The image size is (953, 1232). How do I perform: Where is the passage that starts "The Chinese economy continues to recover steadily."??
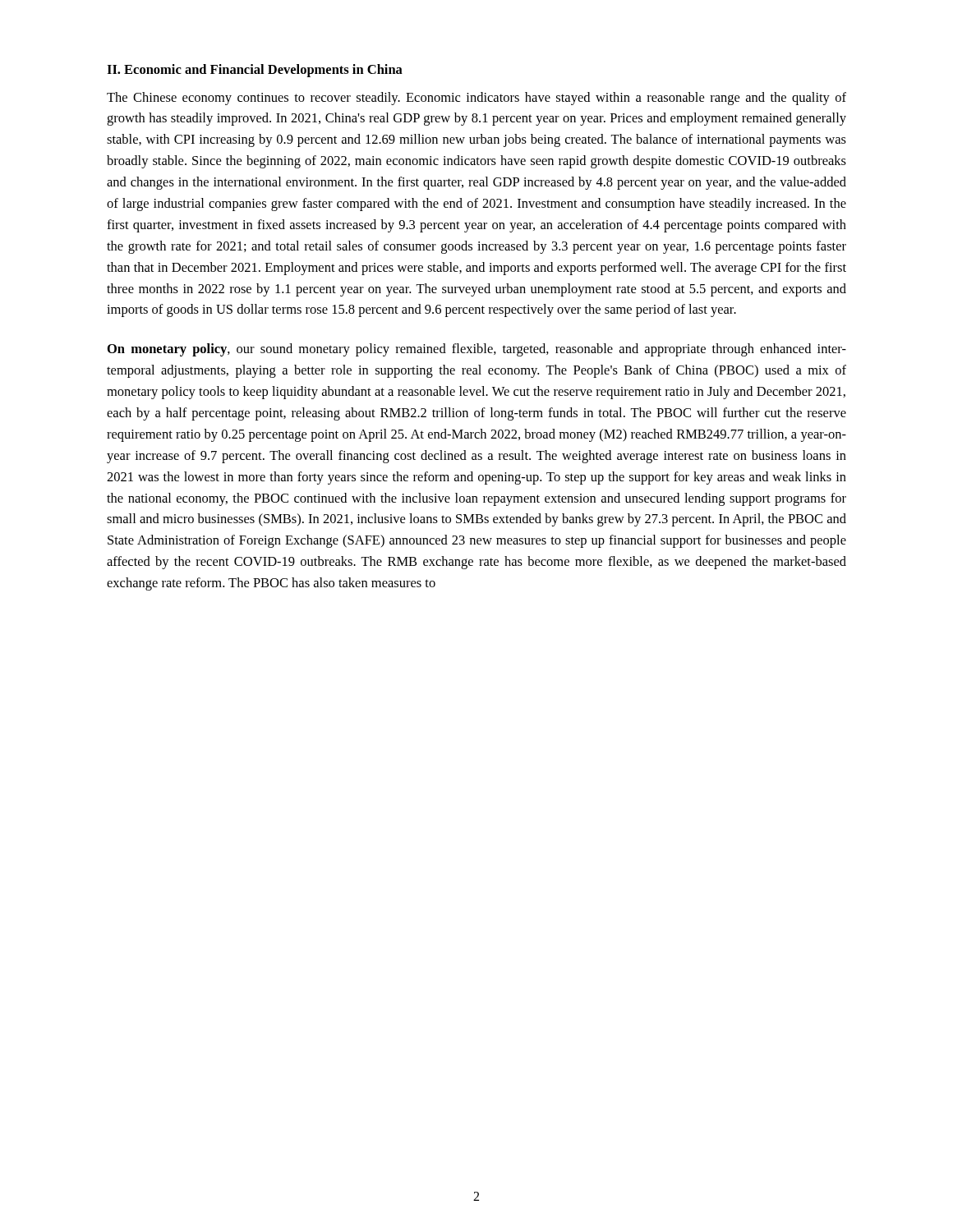click(476, 203)
